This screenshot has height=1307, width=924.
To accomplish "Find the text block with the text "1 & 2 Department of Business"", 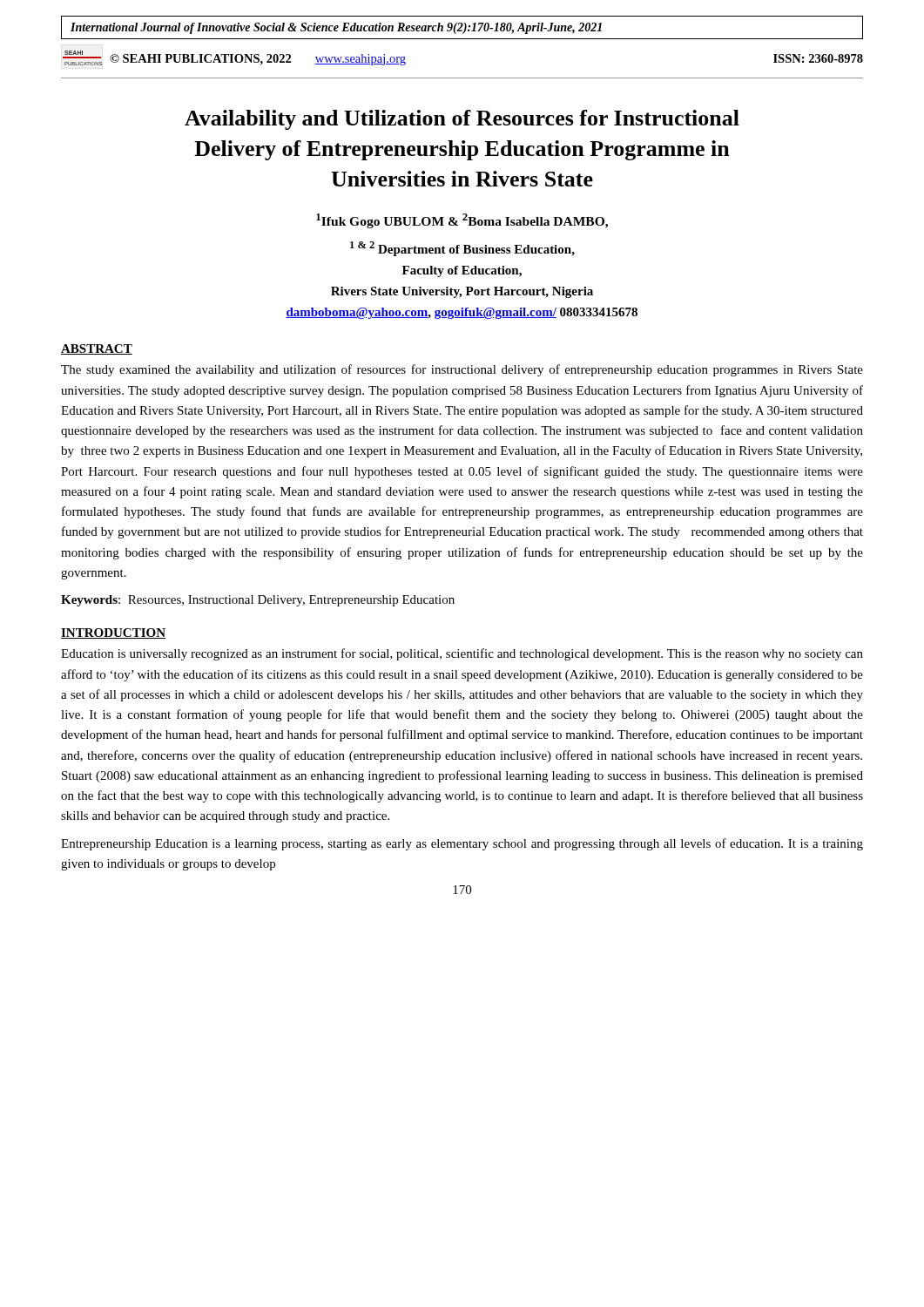I will [462, 279].
